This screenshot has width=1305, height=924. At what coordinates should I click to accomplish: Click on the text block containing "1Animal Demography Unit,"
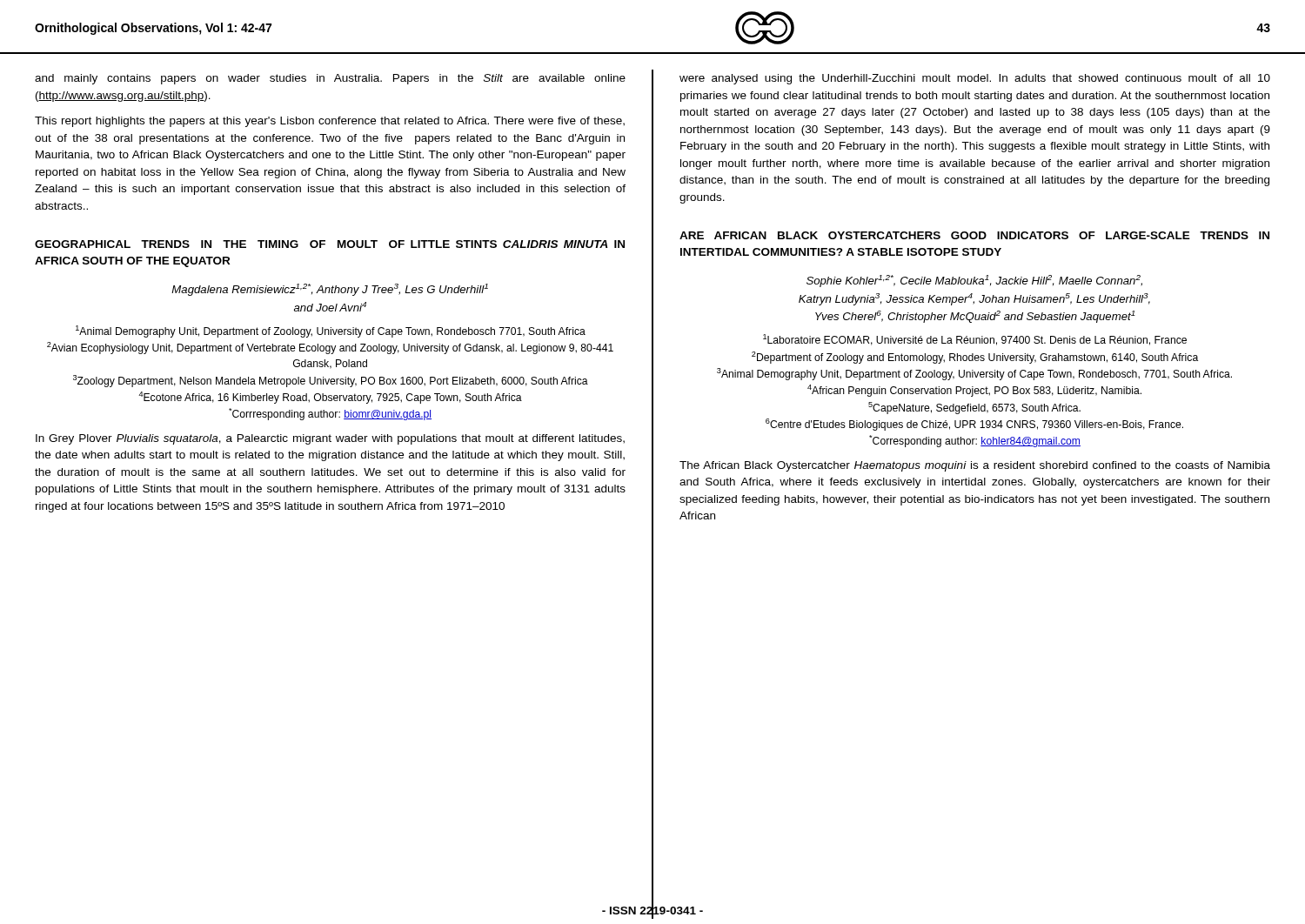click(330, 372)
